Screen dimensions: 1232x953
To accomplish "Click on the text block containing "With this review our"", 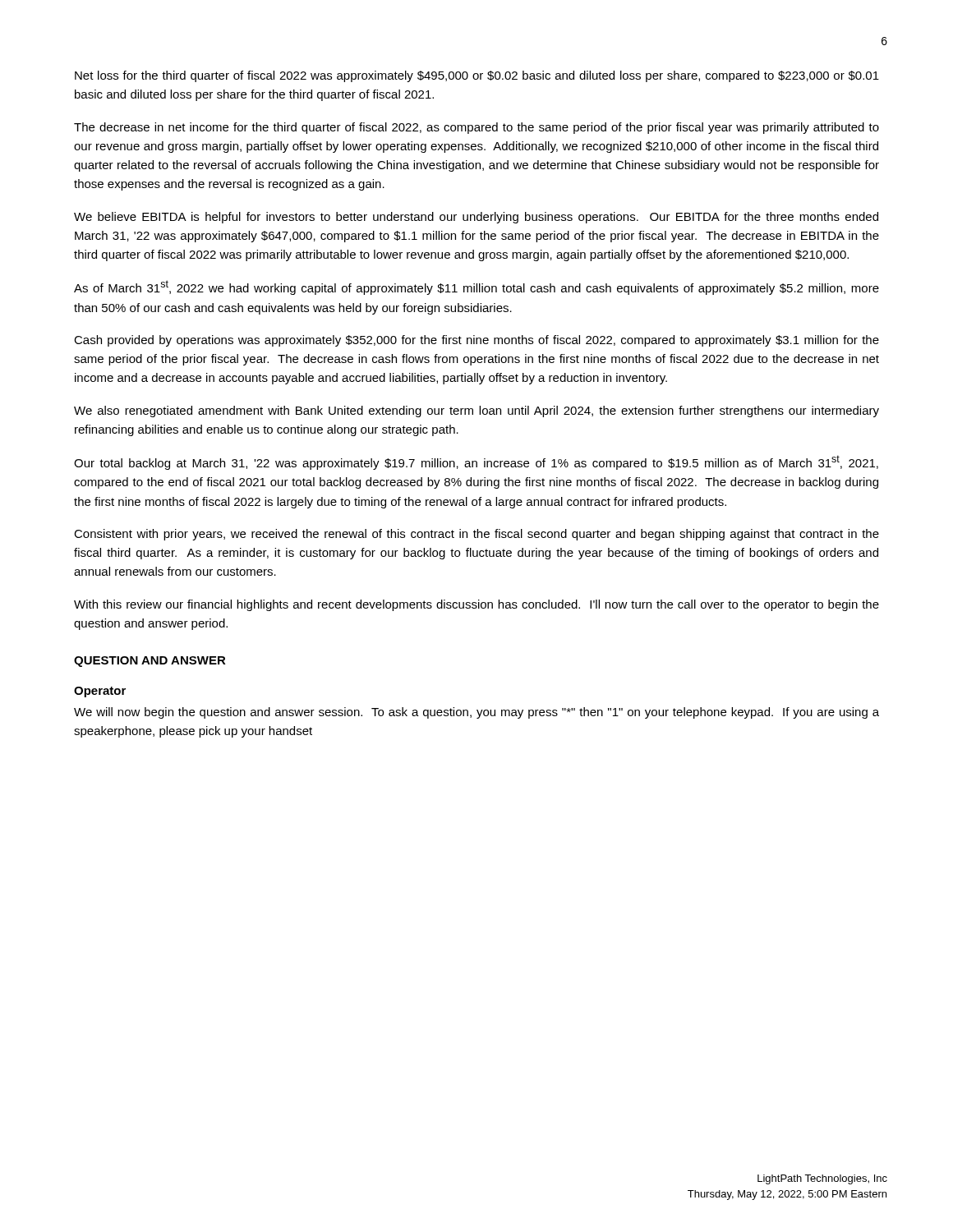I will point(476,613).
